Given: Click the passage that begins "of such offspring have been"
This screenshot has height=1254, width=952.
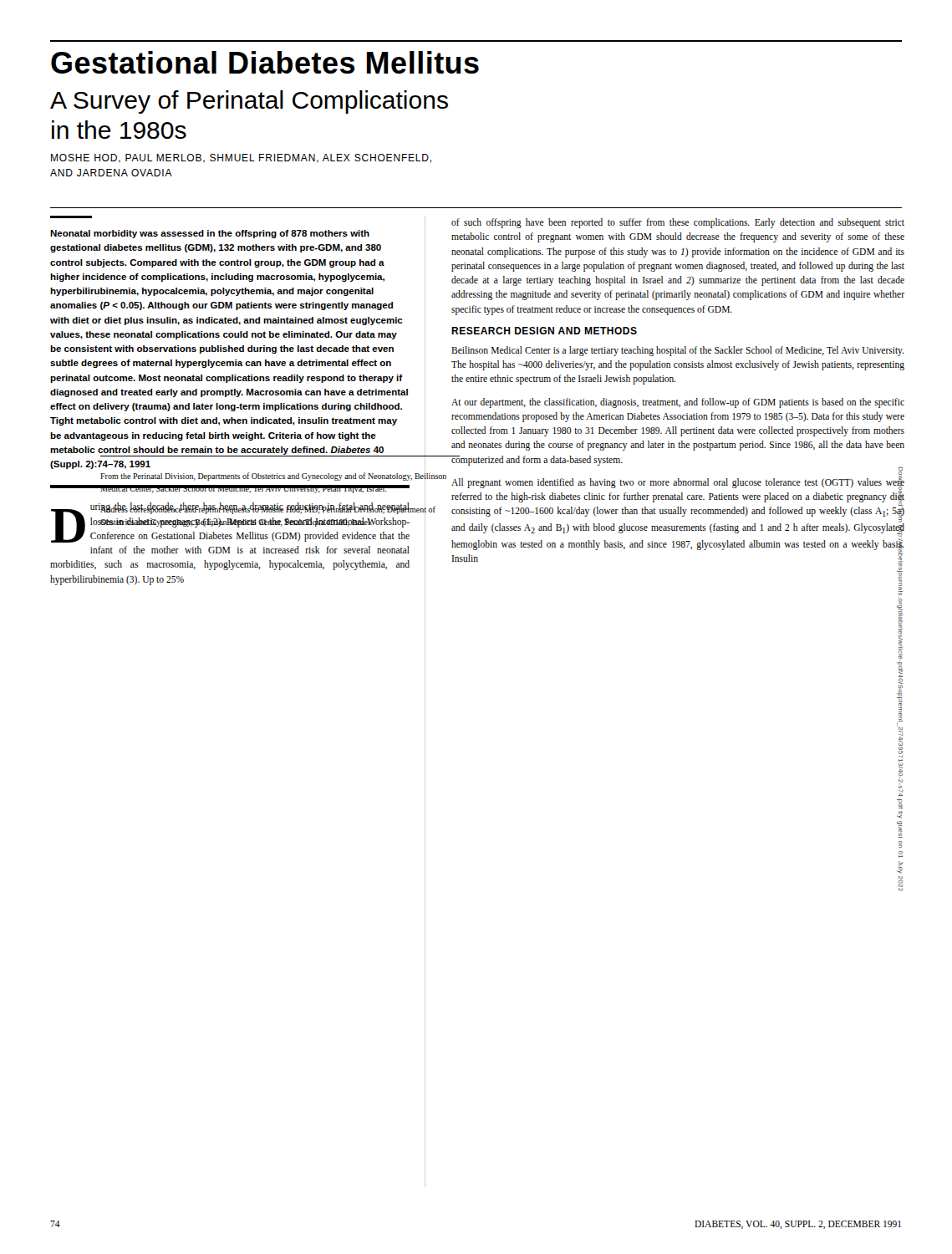Looking at the screenshot, I should point(678,266).
